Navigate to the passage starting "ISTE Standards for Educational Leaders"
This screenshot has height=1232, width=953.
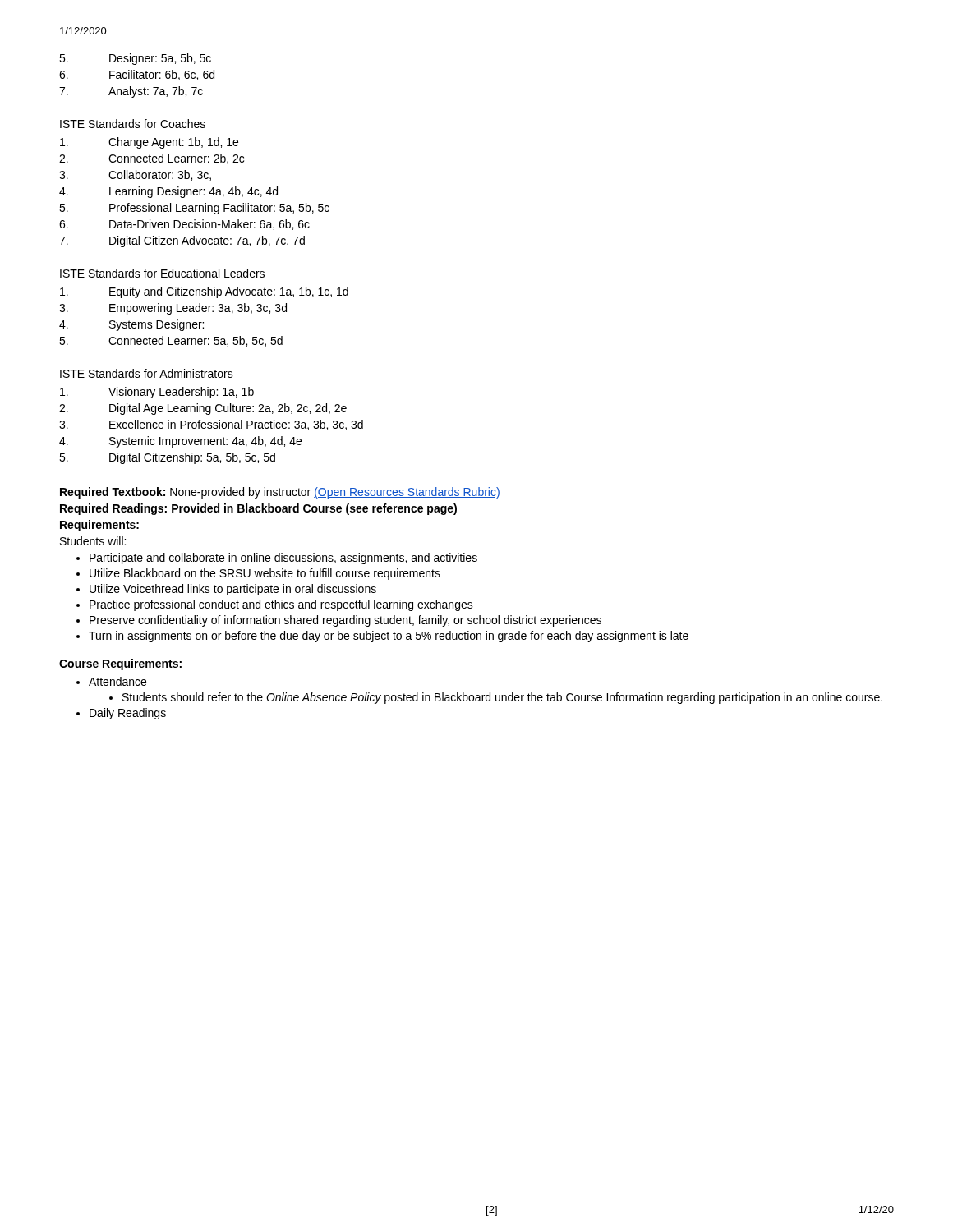[162, 274]
